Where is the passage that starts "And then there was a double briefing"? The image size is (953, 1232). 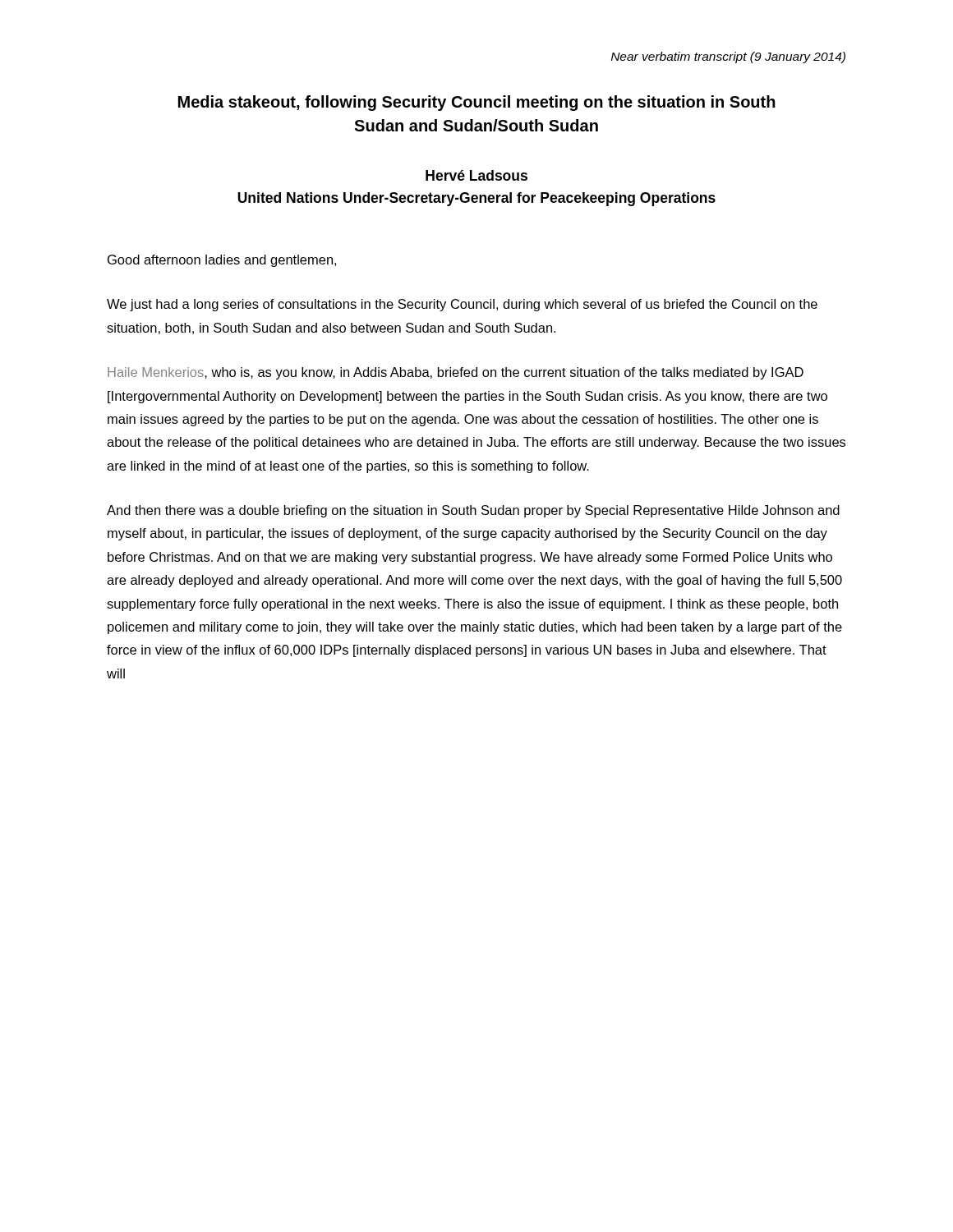[475, 592]
